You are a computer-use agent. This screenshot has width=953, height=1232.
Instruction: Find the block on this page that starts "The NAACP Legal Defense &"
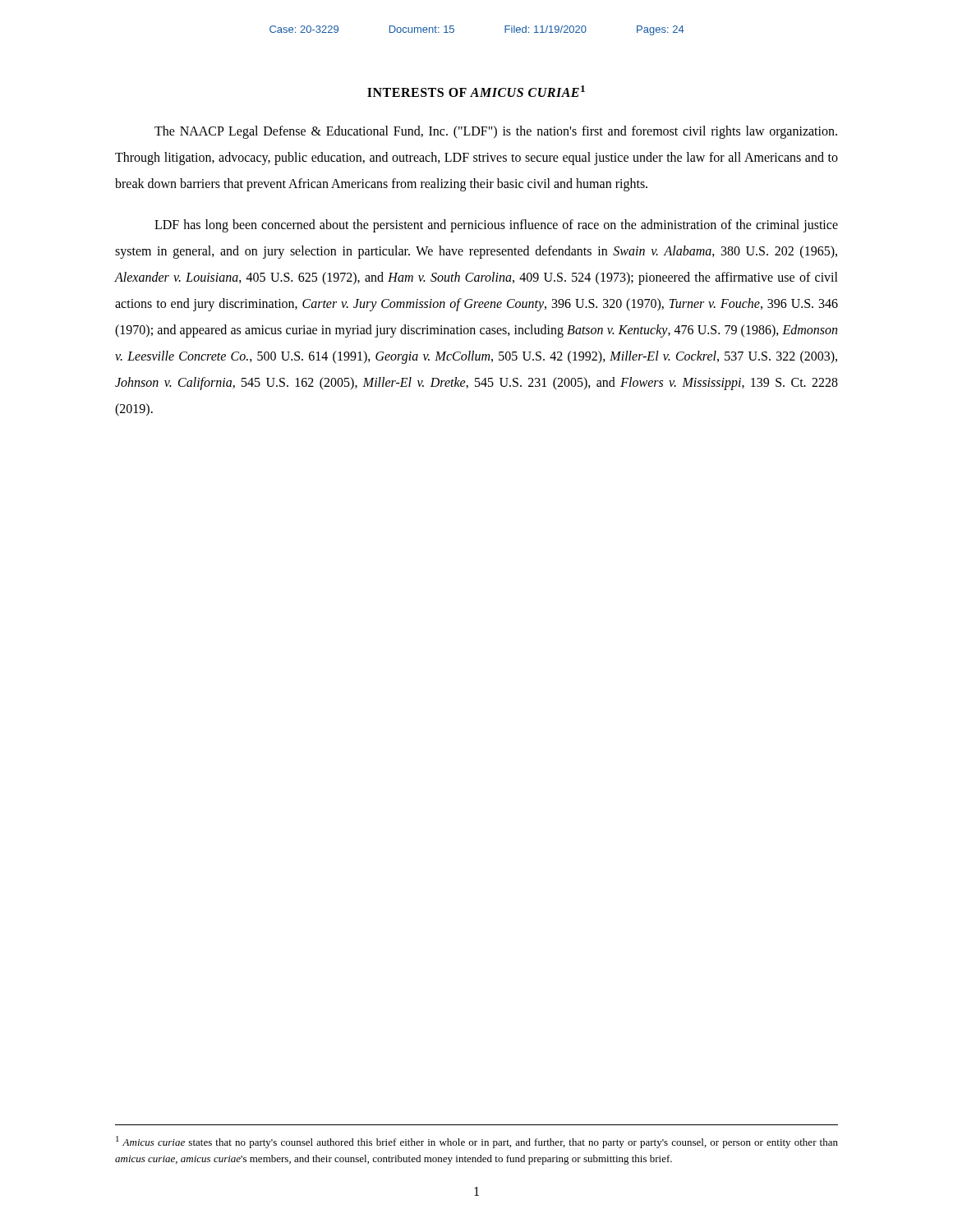click(x=476, y=158)
